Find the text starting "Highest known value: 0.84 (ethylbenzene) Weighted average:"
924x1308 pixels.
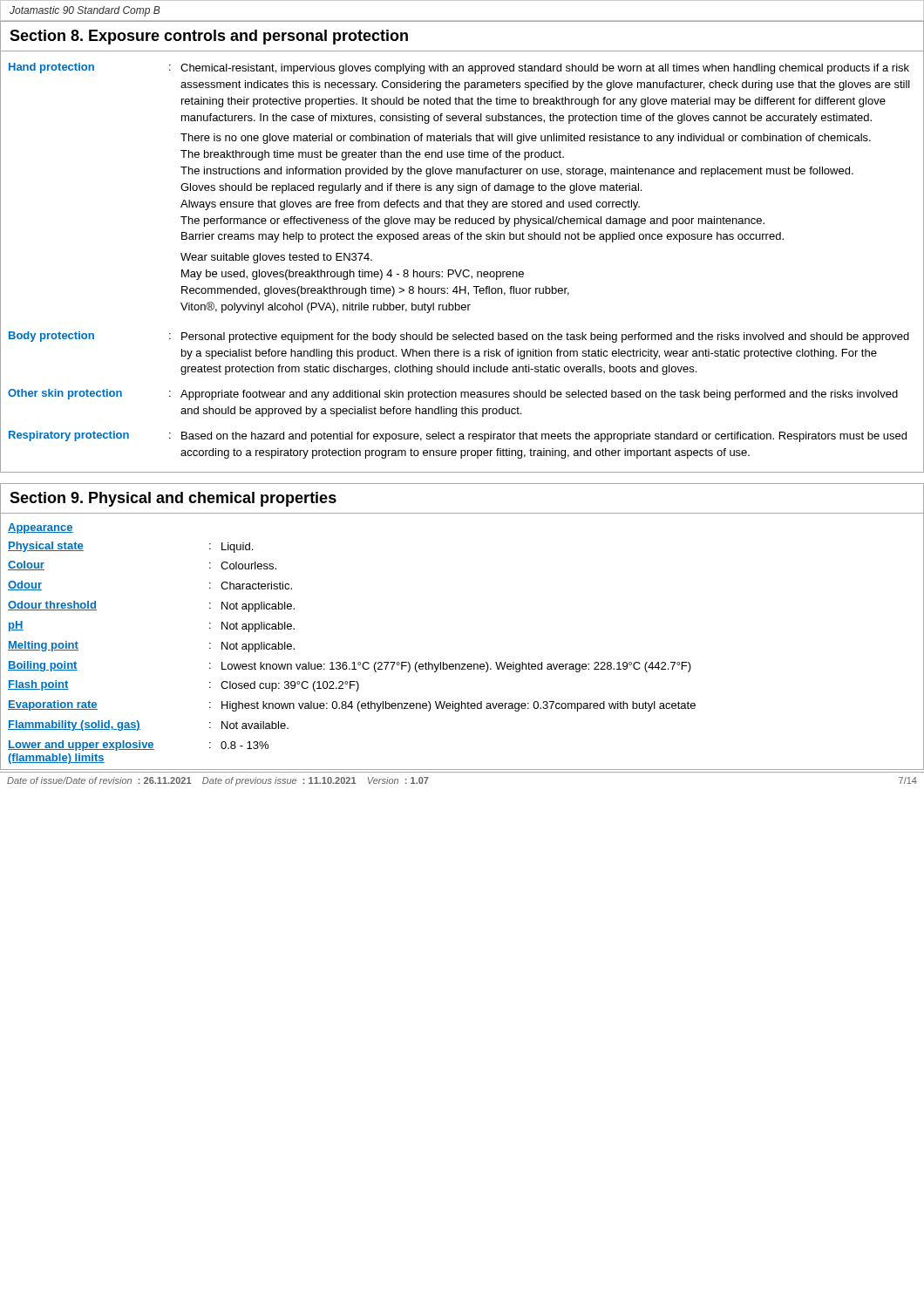458,705
